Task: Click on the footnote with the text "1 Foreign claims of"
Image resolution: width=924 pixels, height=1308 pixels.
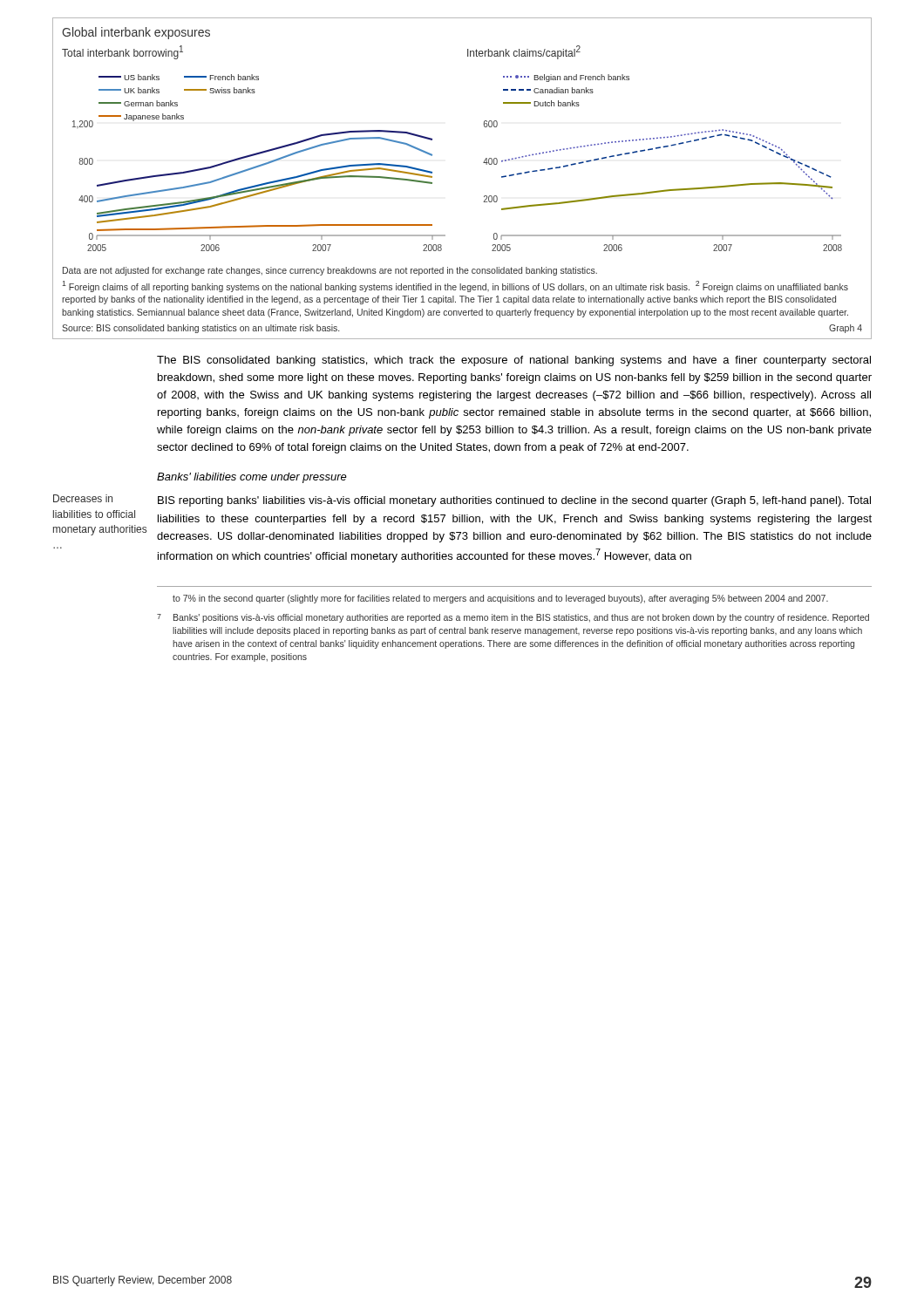Action: [x=455, y=298]
